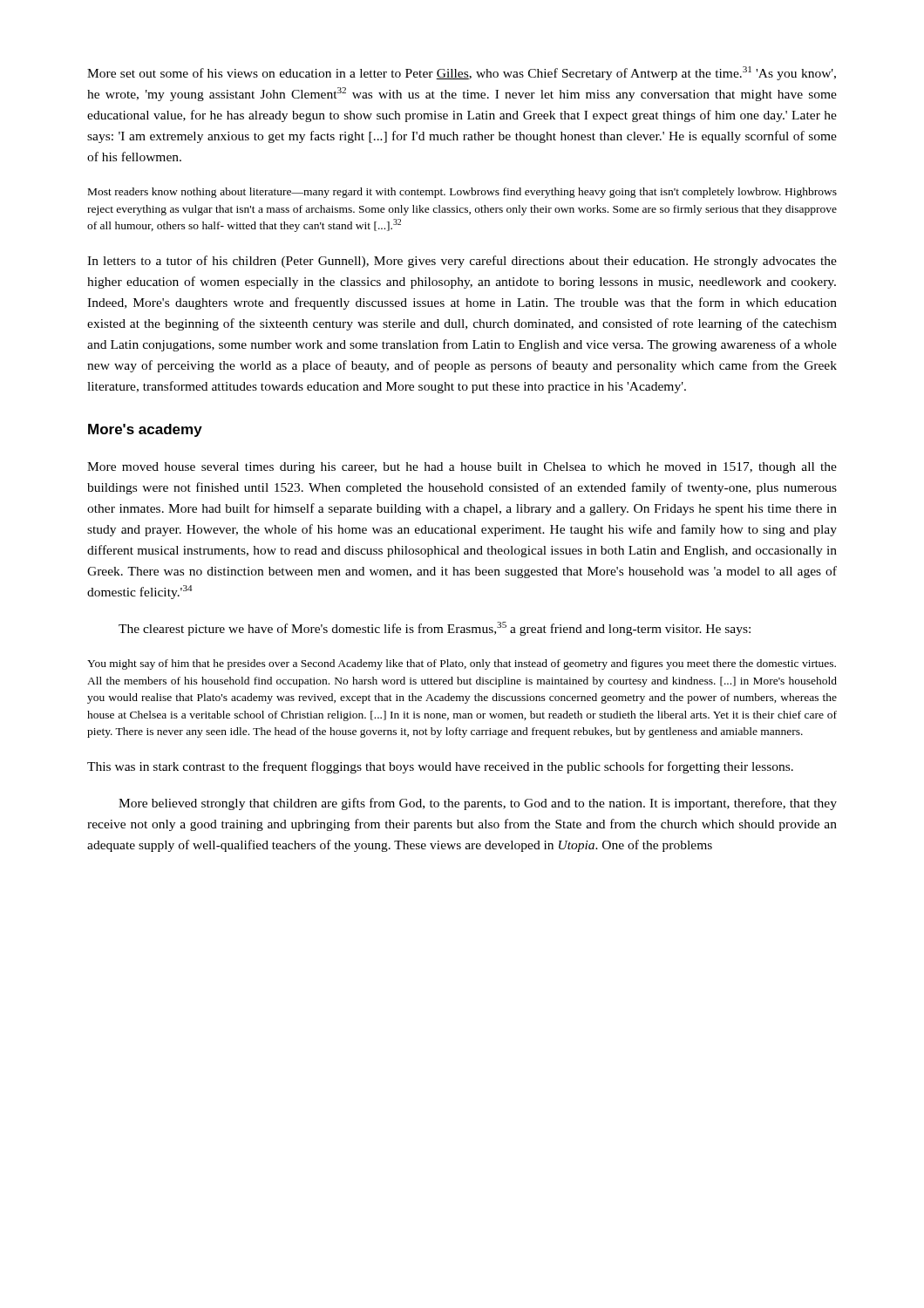Locate the text block that reads "This was in stark contrast"
Viewport: 924px width, 1308px height.
pyautogui.click(x=441, y=766)
